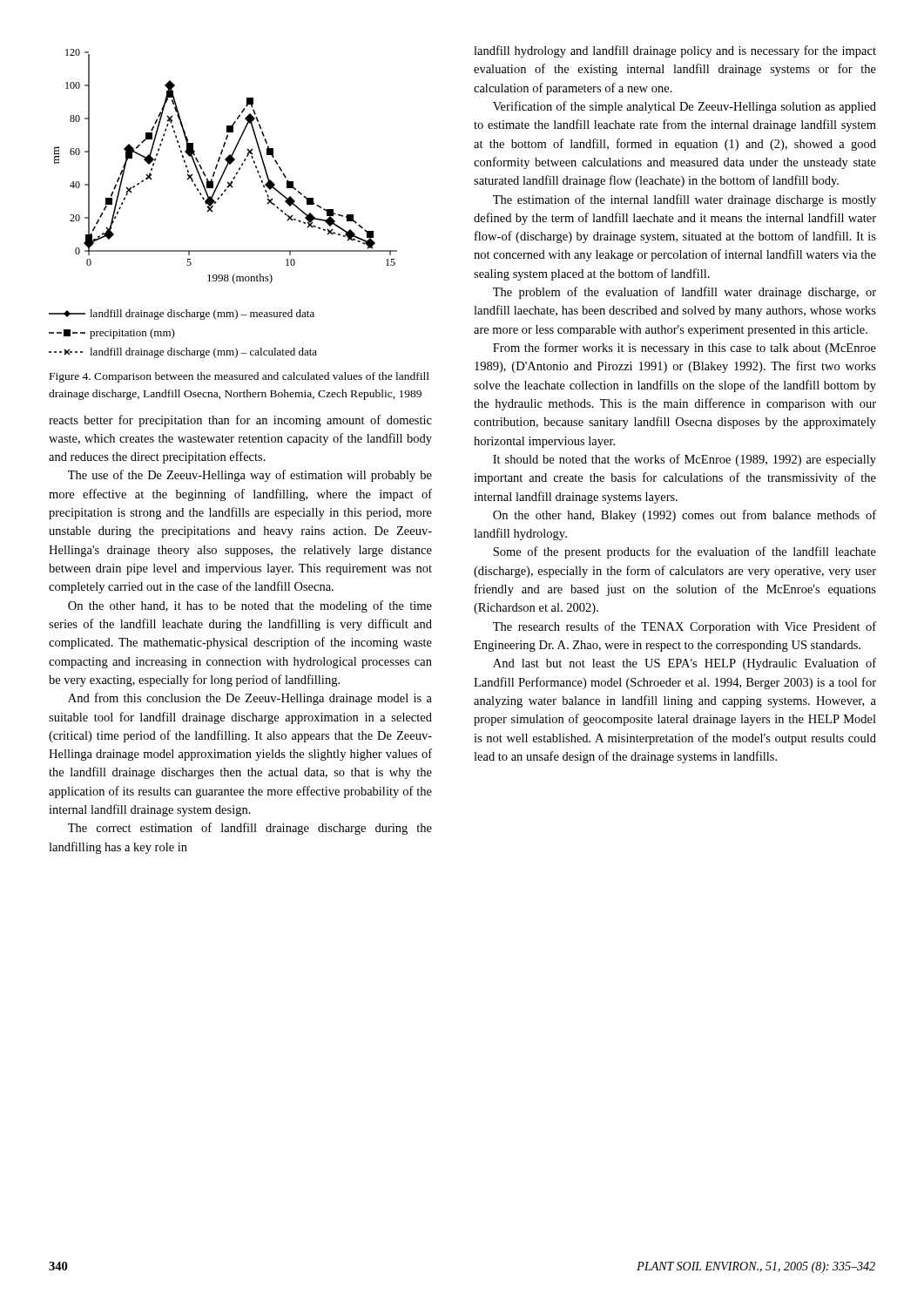Find the line chart
Screen dimensions: 1307x924
click(x=232, y=171)
